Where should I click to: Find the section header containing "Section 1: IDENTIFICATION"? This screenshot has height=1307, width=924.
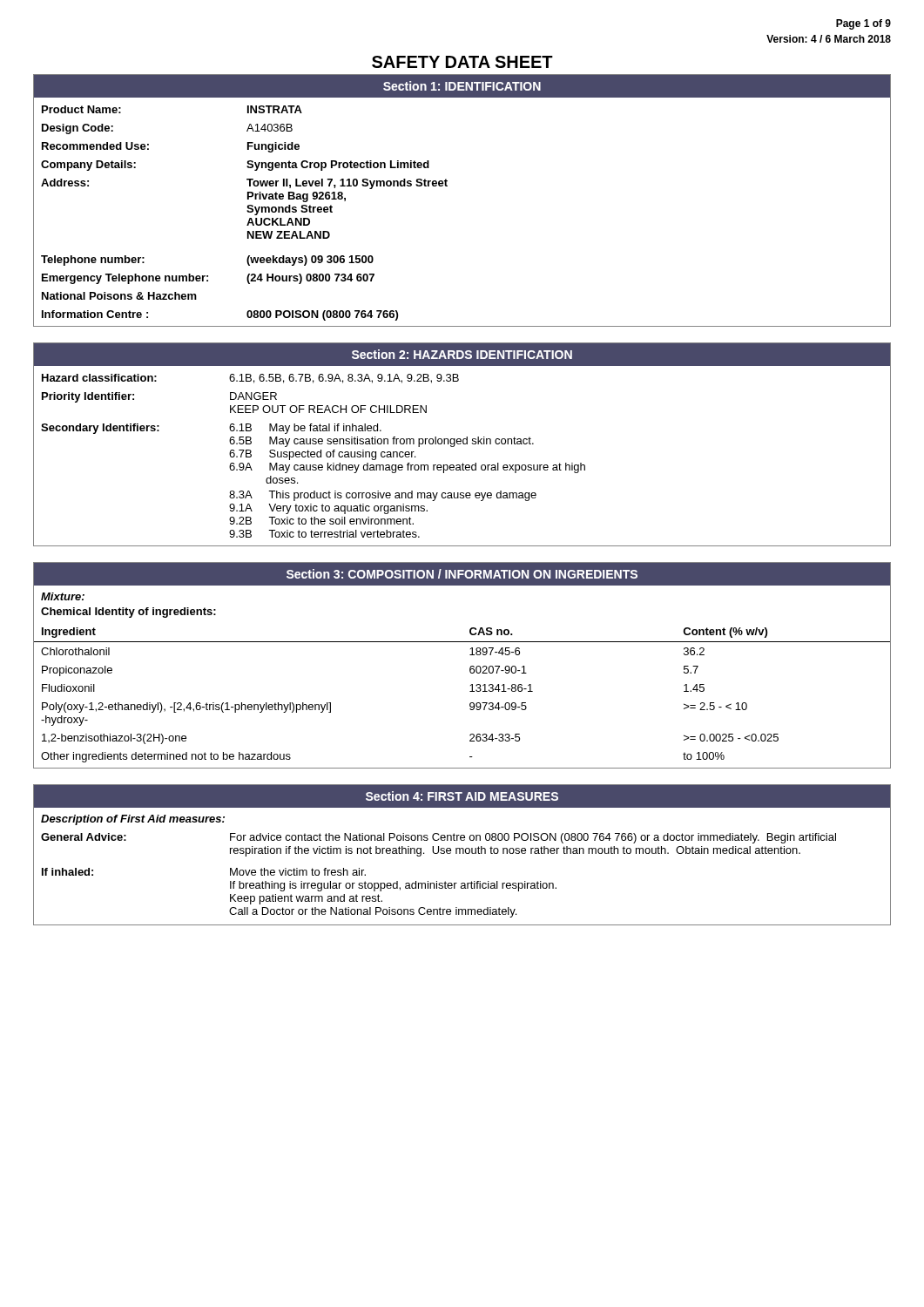tap(462, 86)
